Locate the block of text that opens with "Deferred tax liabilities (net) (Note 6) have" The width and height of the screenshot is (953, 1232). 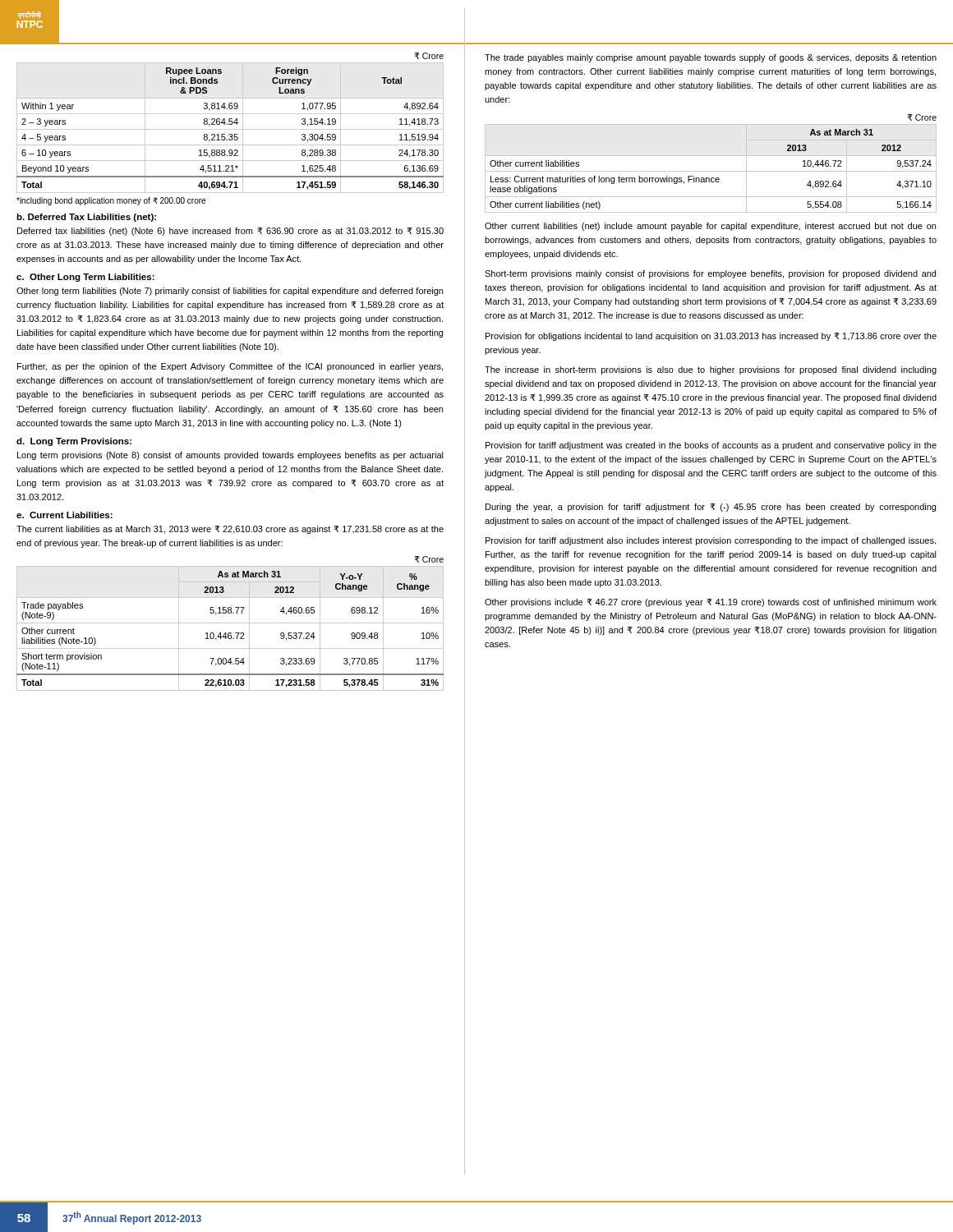(x=230, y=245)
